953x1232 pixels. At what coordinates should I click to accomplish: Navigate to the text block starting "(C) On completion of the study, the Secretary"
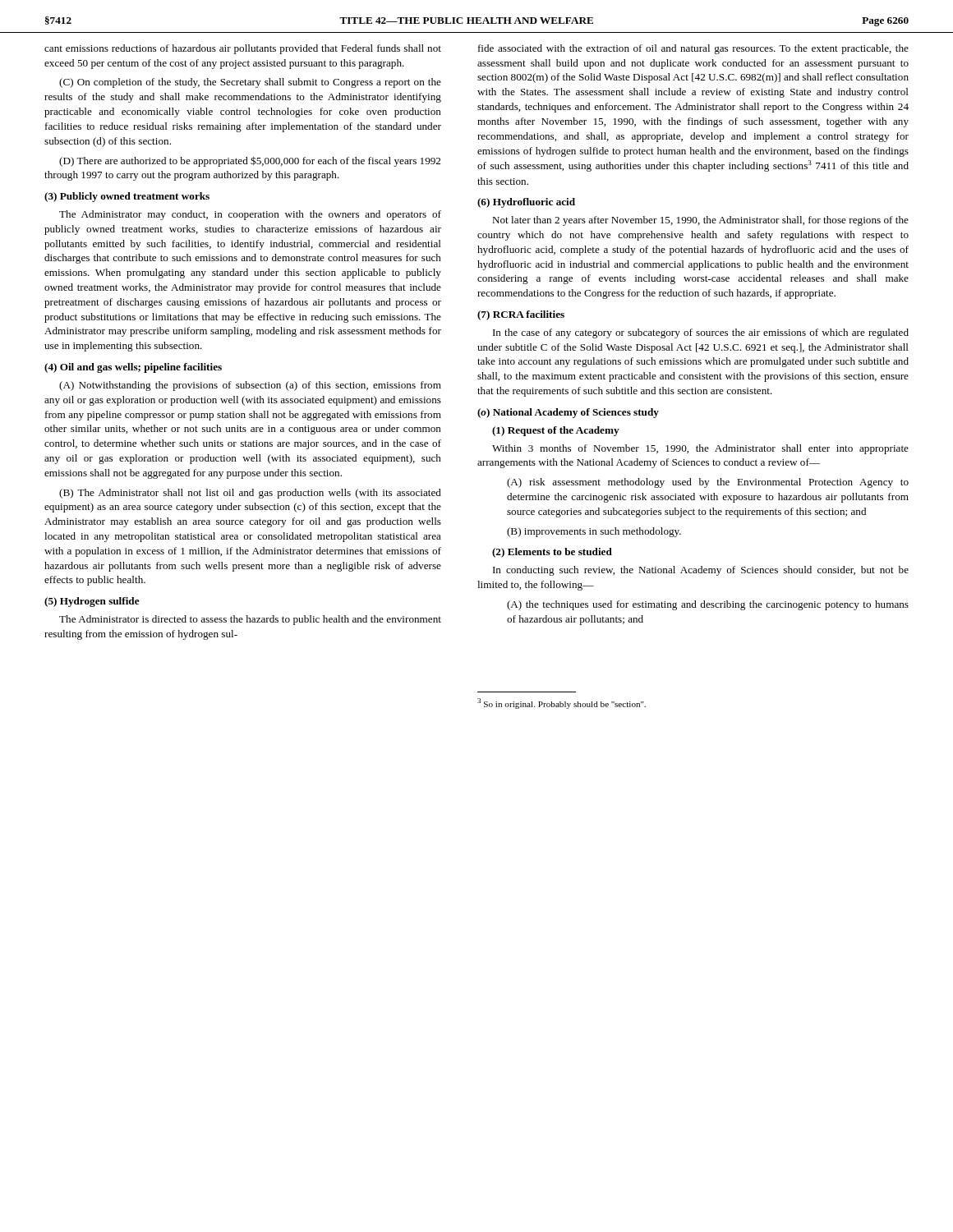pos(243,112)
